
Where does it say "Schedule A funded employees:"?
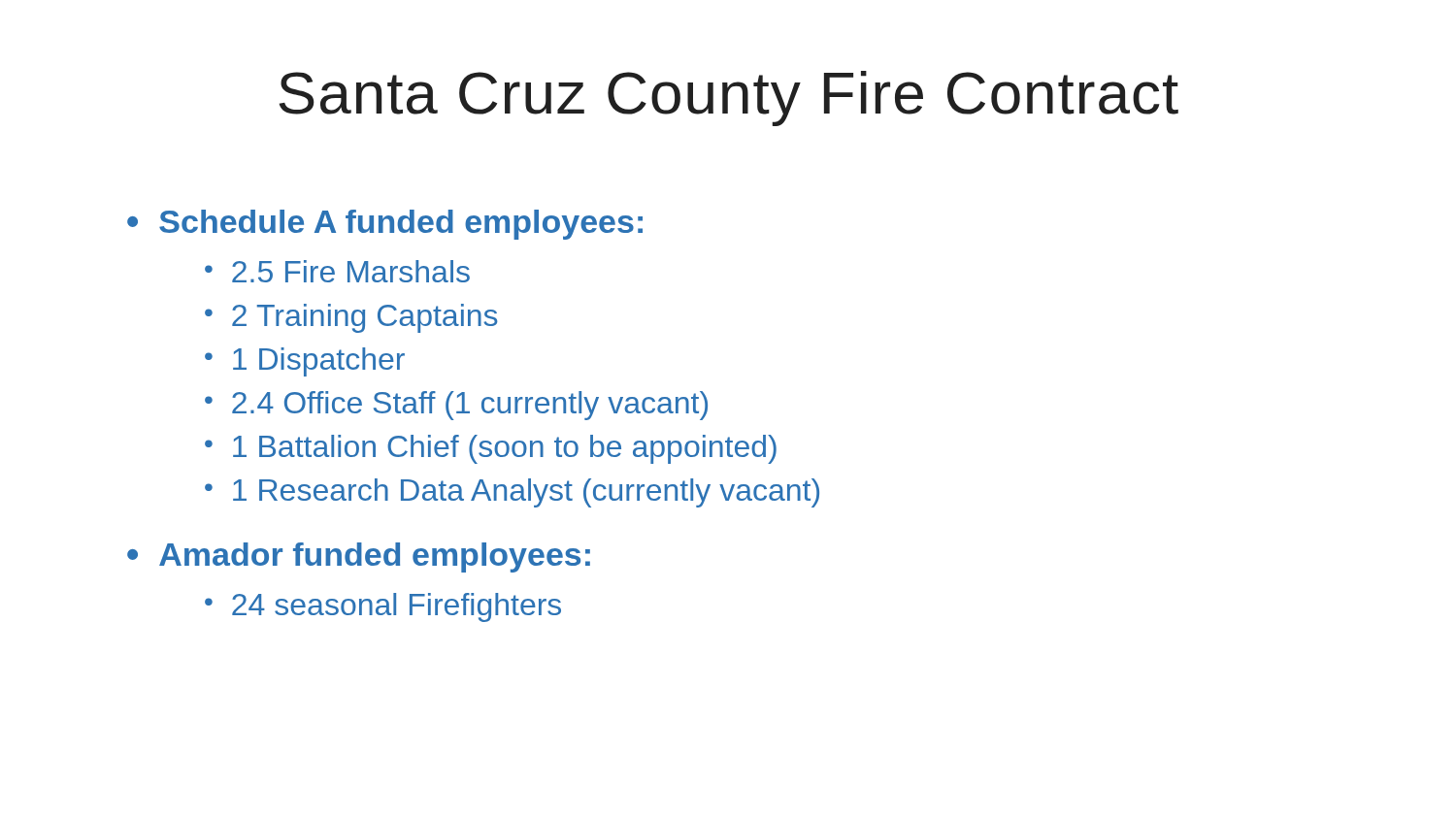(x=402, y=221)
